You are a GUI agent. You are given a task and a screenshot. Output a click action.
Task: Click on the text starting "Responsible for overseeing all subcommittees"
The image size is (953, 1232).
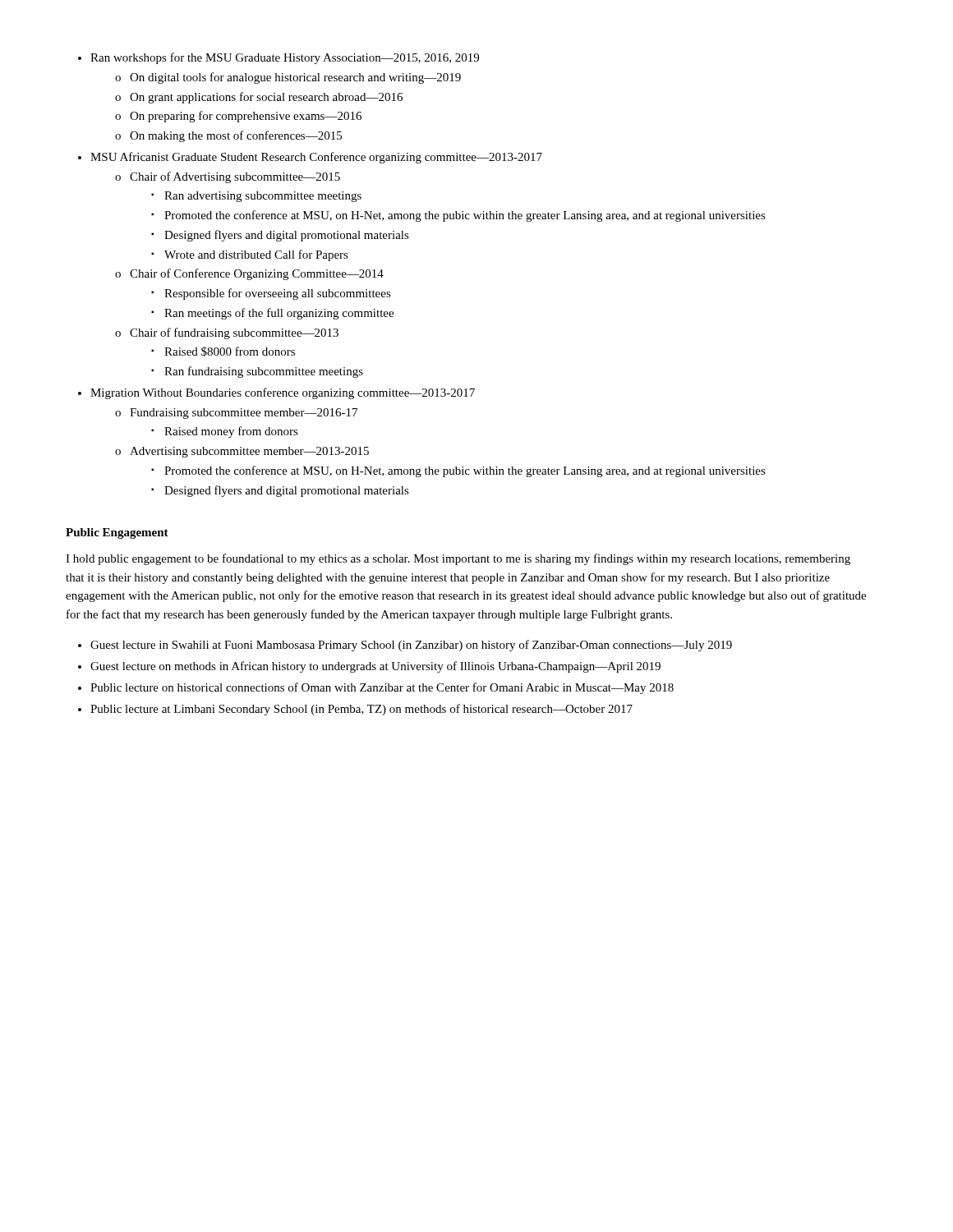pyautogui.click(x=278, y=293)
